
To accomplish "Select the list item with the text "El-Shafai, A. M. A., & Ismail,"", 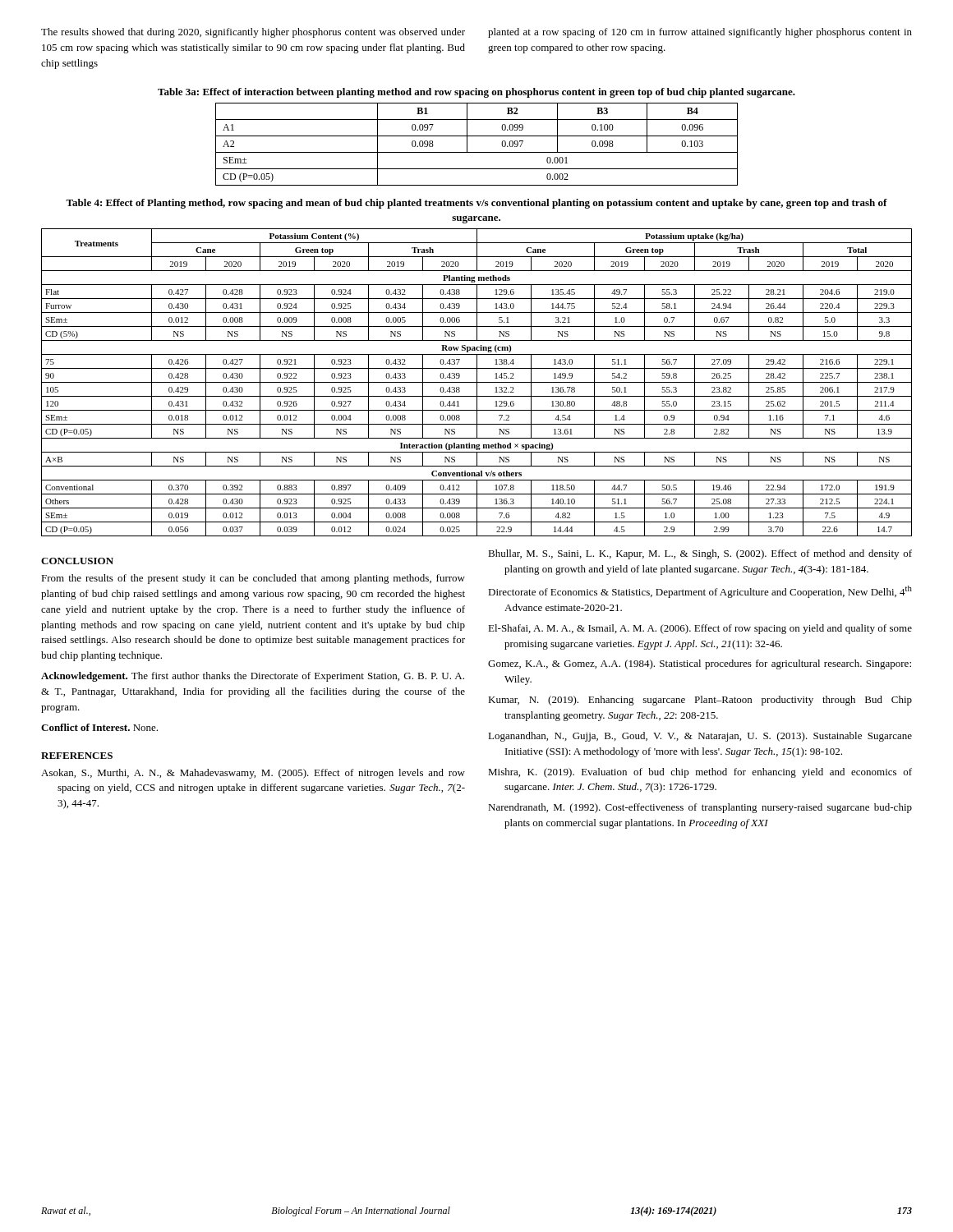I will pos(700,636).
